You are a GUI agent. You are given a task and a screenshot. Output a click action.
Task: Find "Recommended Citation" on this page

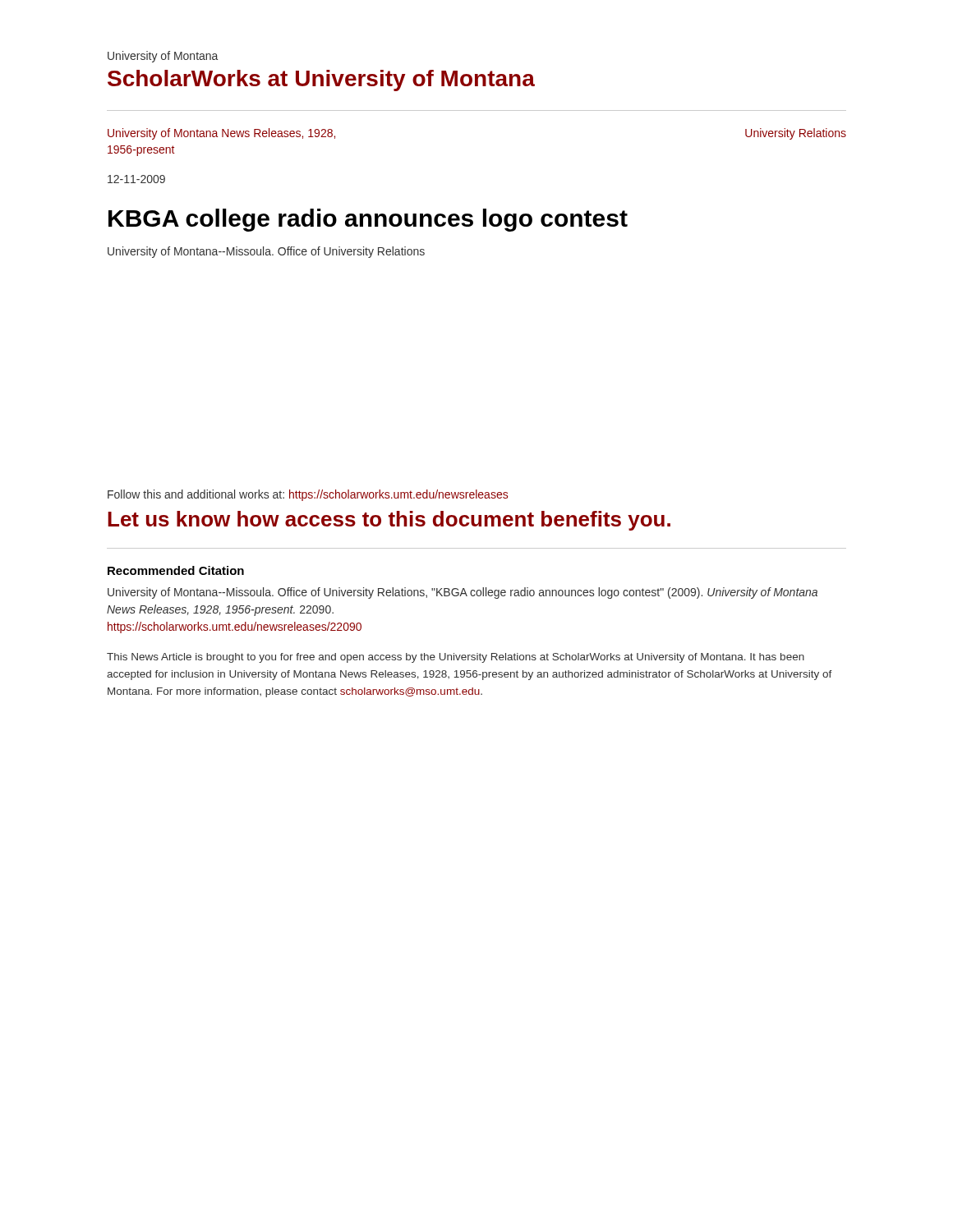(x=176, y=570)
